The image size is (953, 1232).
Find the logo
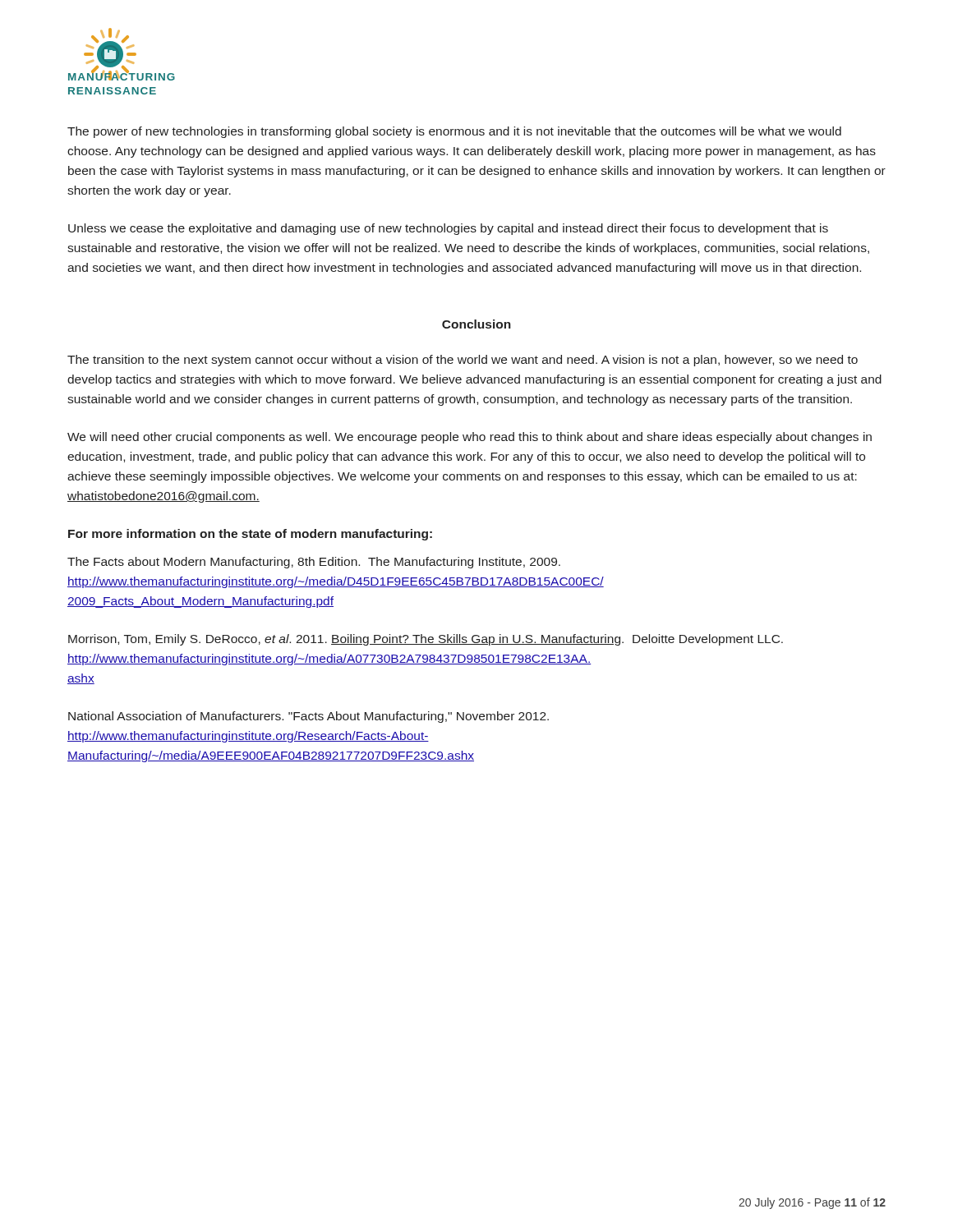point(133,68)
